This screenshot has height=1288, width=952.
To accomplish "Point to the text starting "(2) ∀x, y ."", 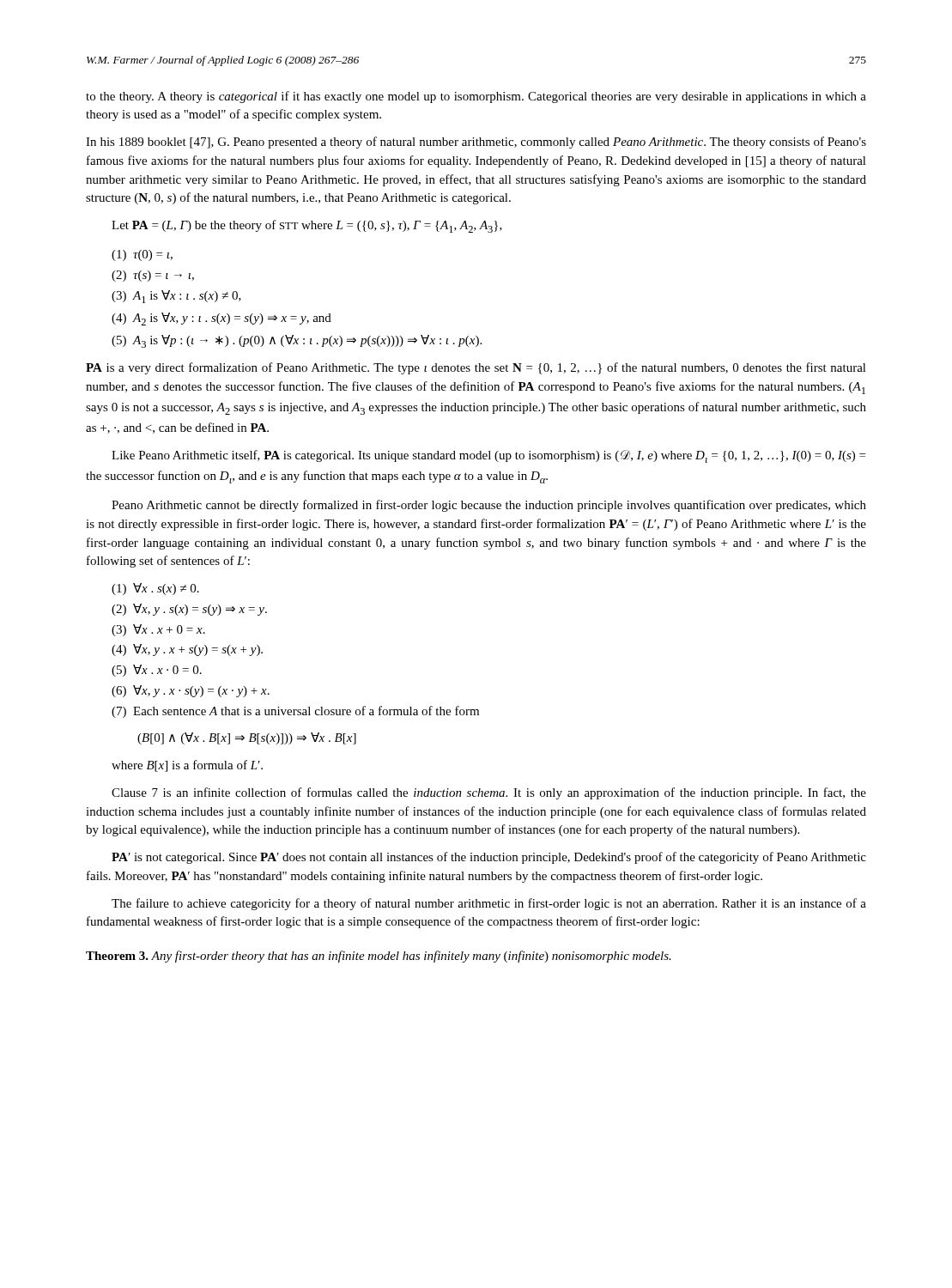I will (189, 610).
